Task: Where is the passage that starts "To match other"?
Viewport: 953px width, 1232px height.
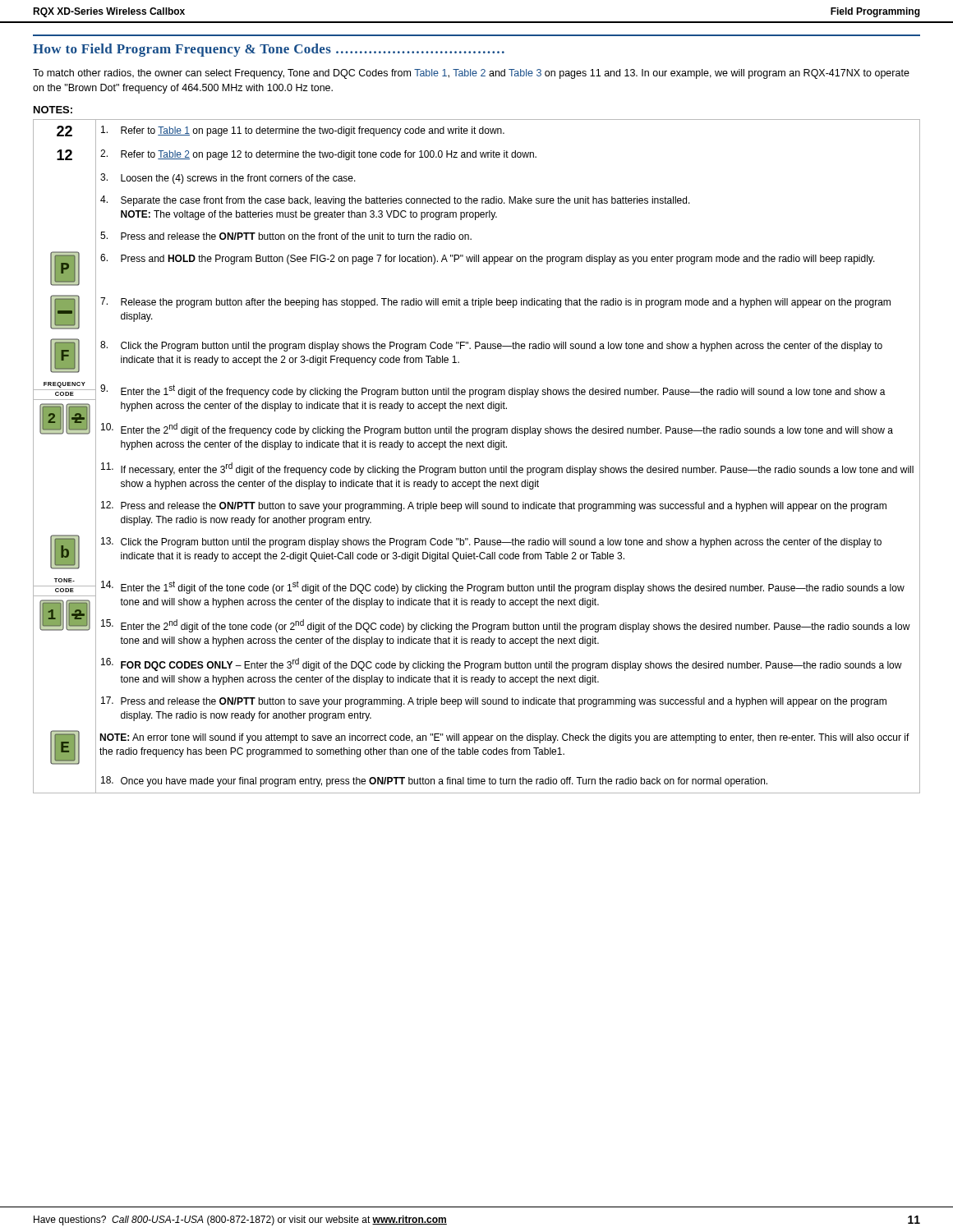Action: pos(471,81)
